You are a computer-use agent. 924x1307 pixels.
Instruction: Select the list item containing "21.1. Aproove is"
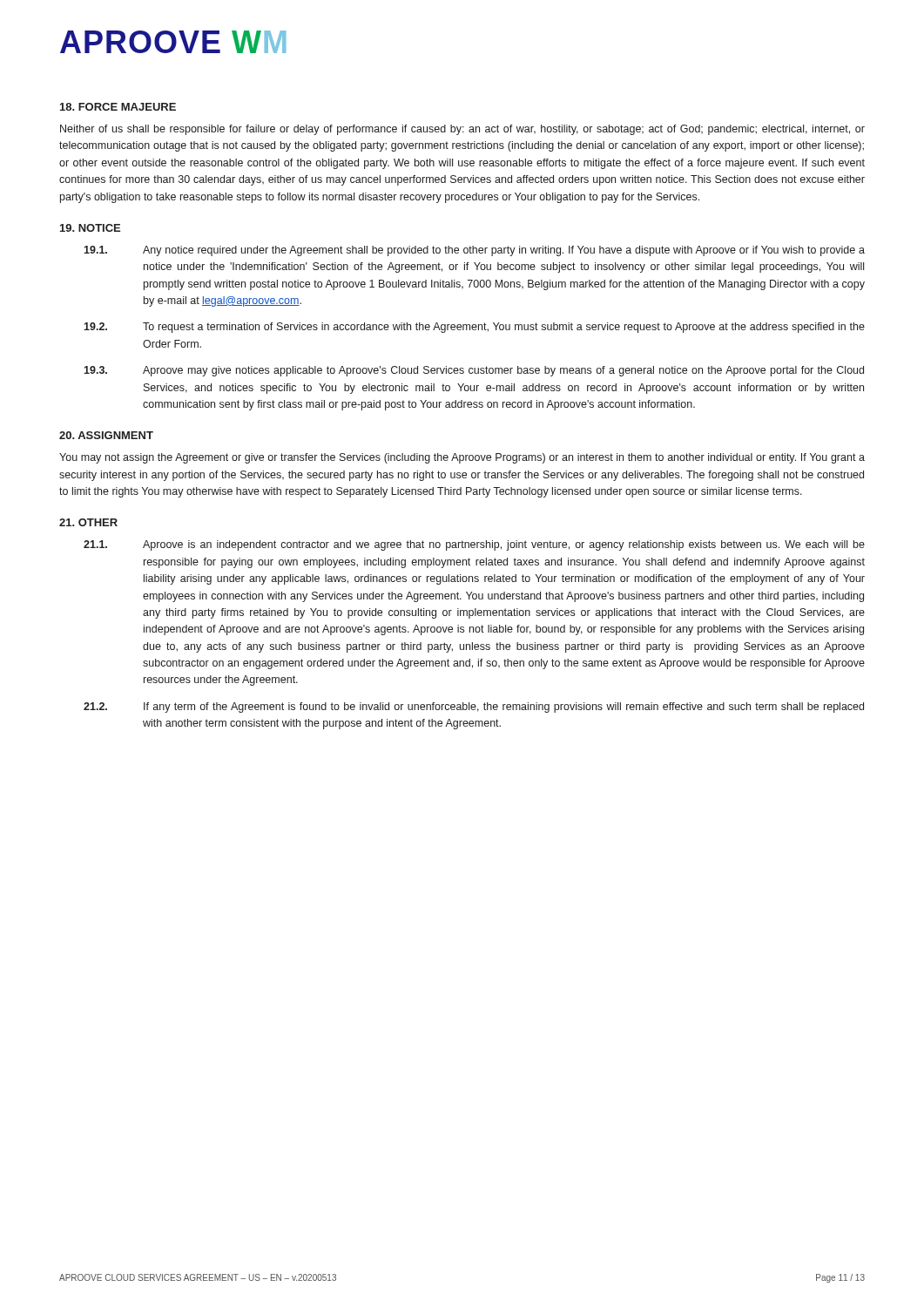[x=462, y=613]
